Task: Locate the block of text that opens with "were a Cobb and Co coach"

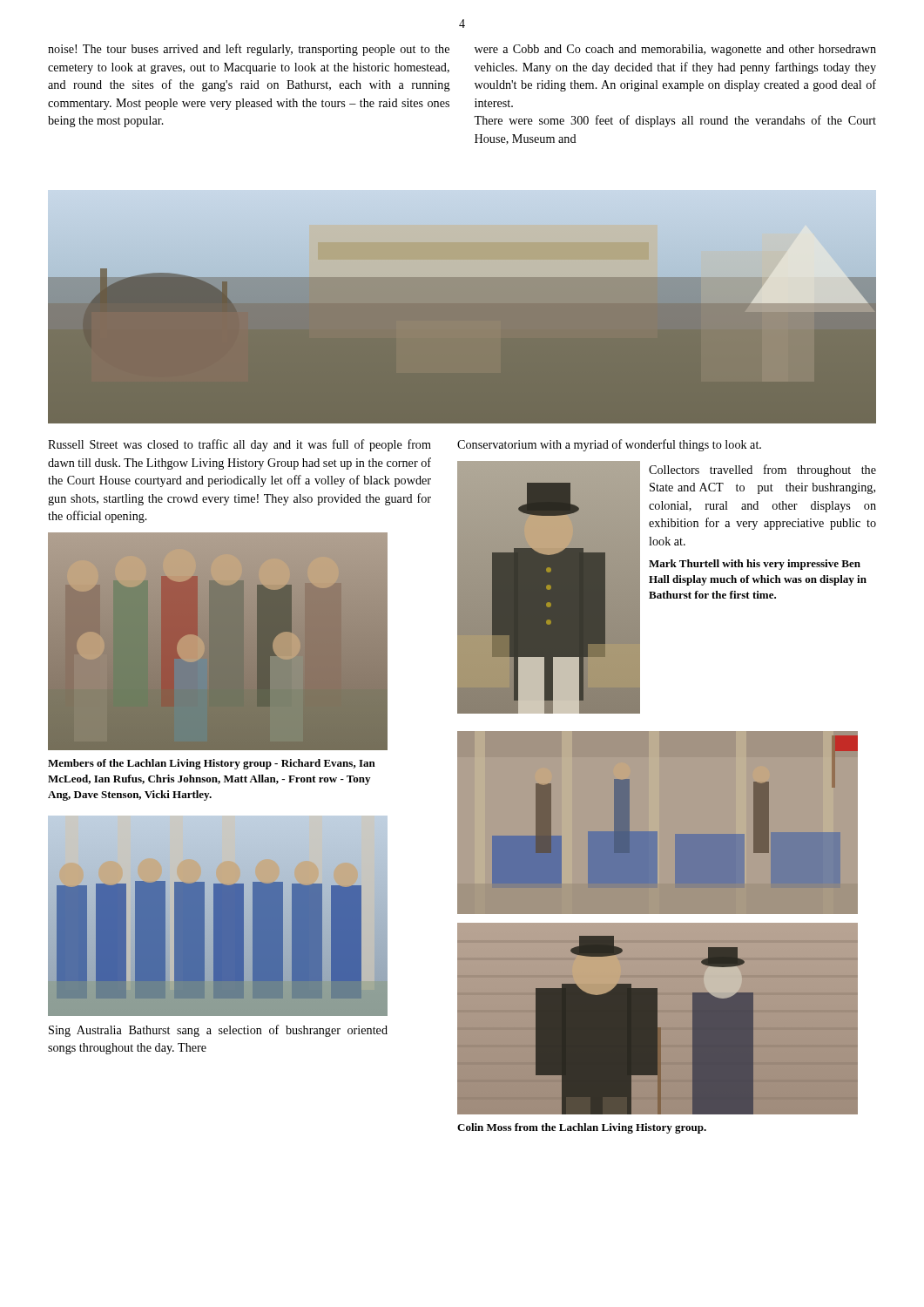Action: click(675, 94)
